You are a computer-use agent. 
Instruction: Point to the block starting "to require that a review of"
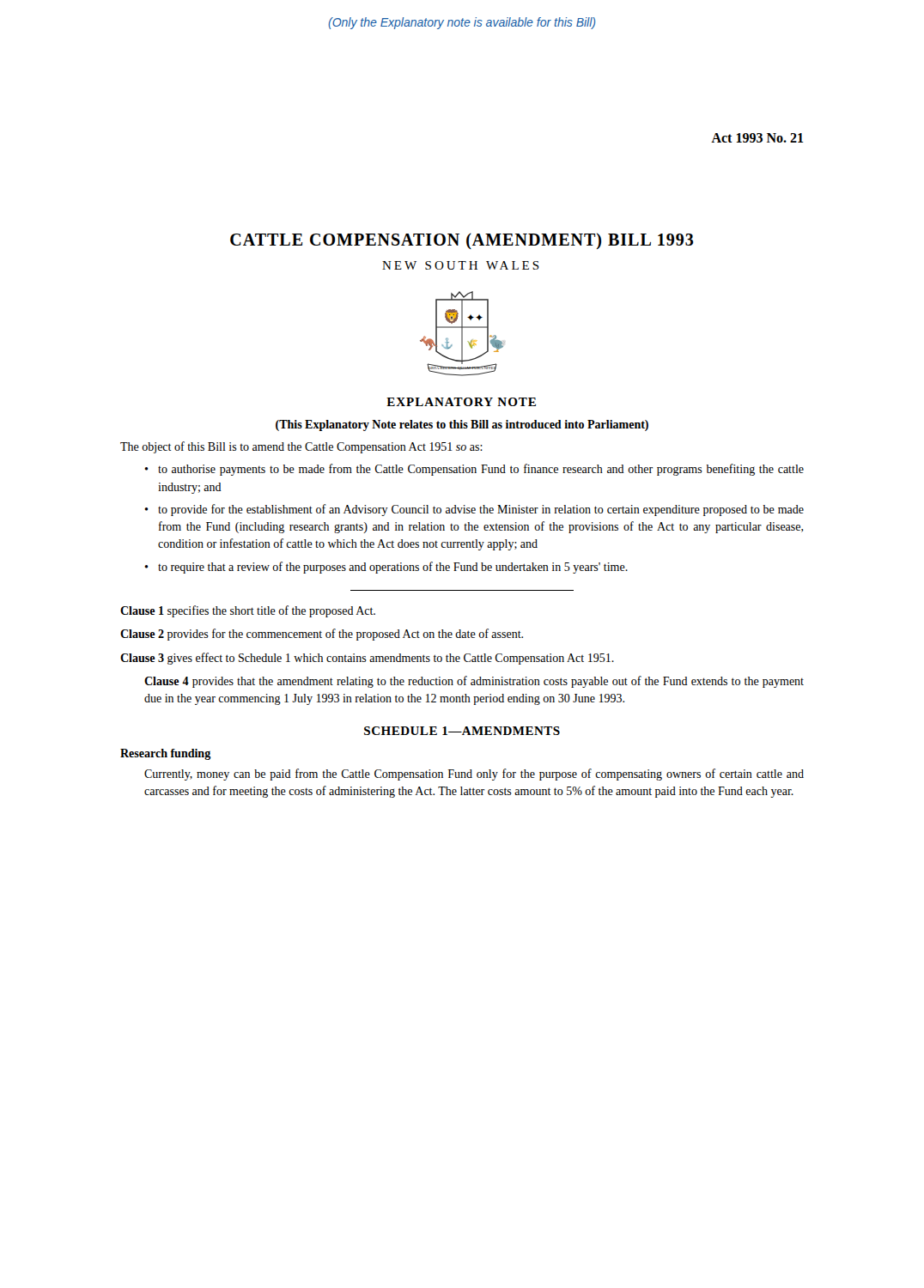coord(393,567)
